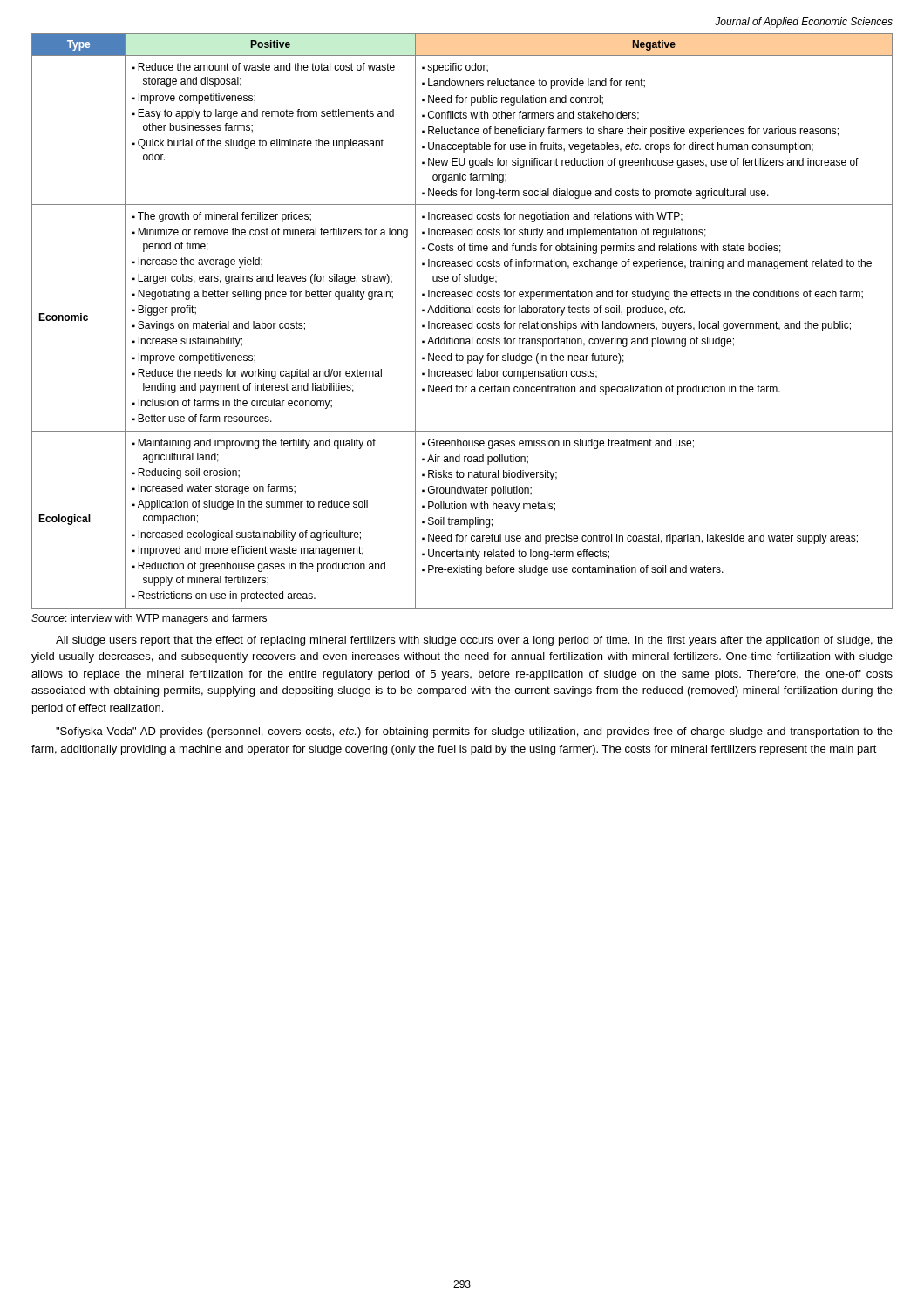Select the region starting "All sludge users"
The image size is (924, 1308).
coord(462,694)
